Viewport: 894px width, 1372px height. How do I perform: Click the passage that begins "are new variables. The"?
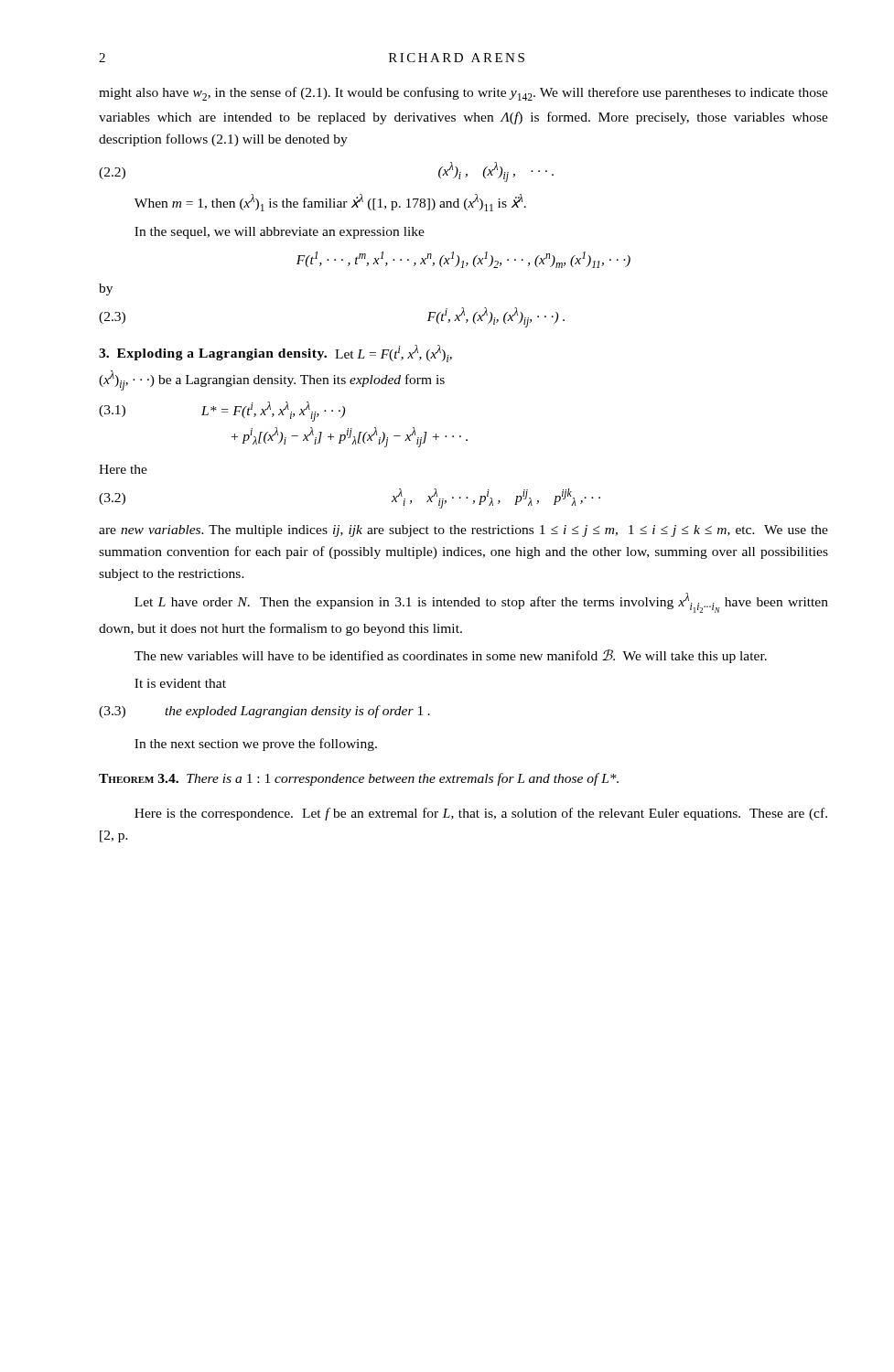[x=463, y=551]
